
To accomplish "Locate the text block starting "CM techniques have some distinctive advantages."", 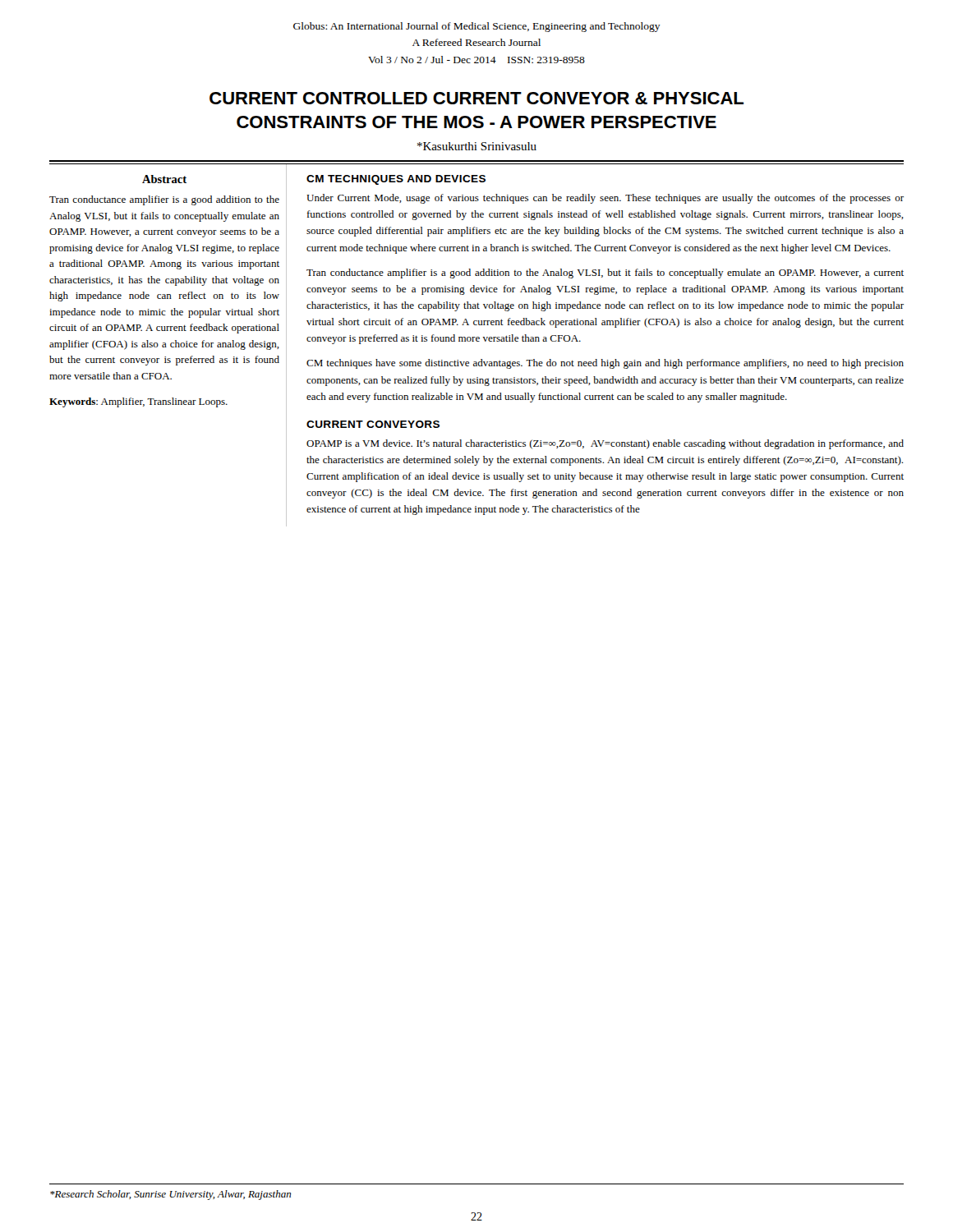I will pyautogui.click(x=605, y=379).
